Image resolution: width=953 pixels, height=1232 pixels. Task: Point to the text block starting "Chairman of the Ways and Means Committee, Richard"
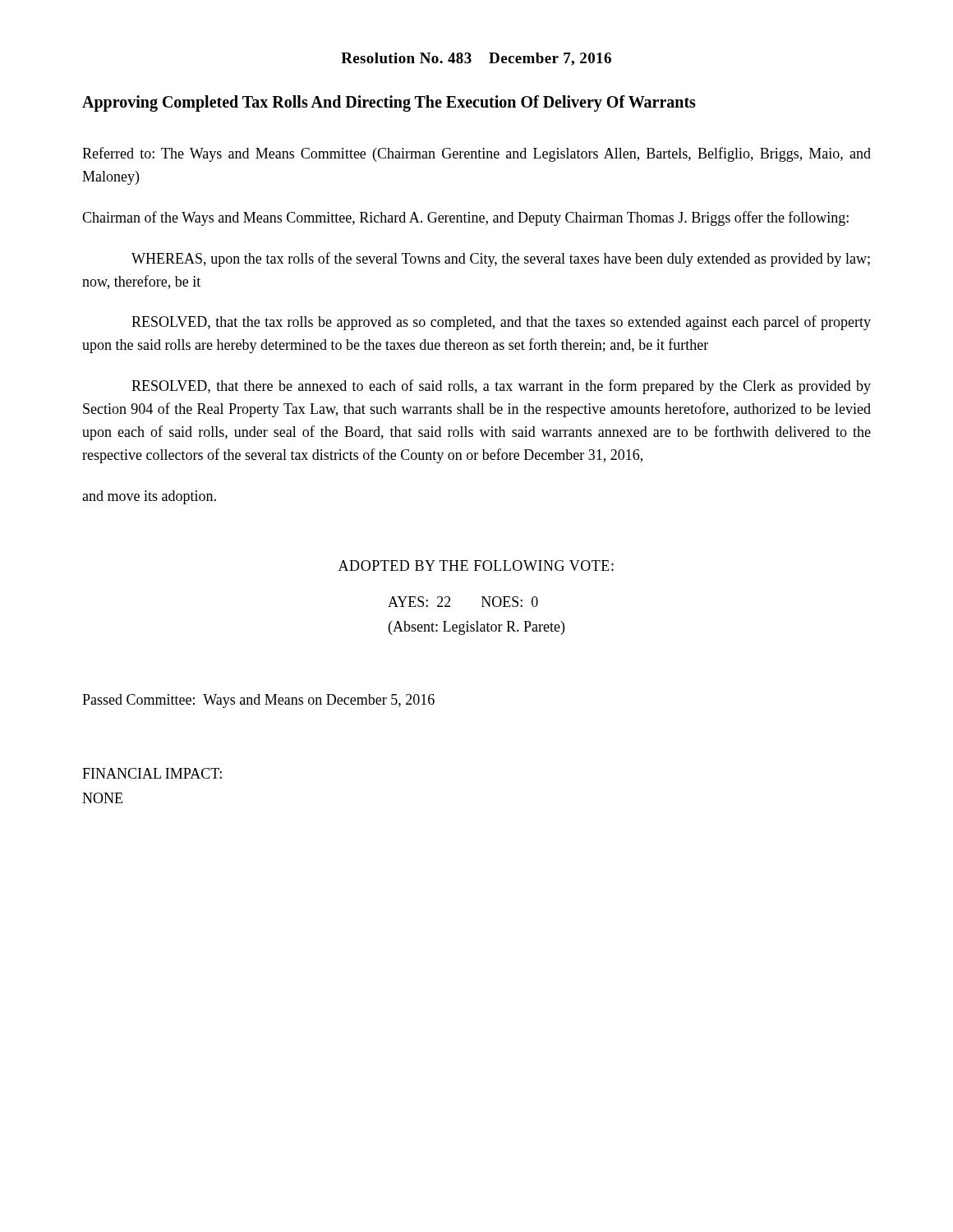click(466, 218)
